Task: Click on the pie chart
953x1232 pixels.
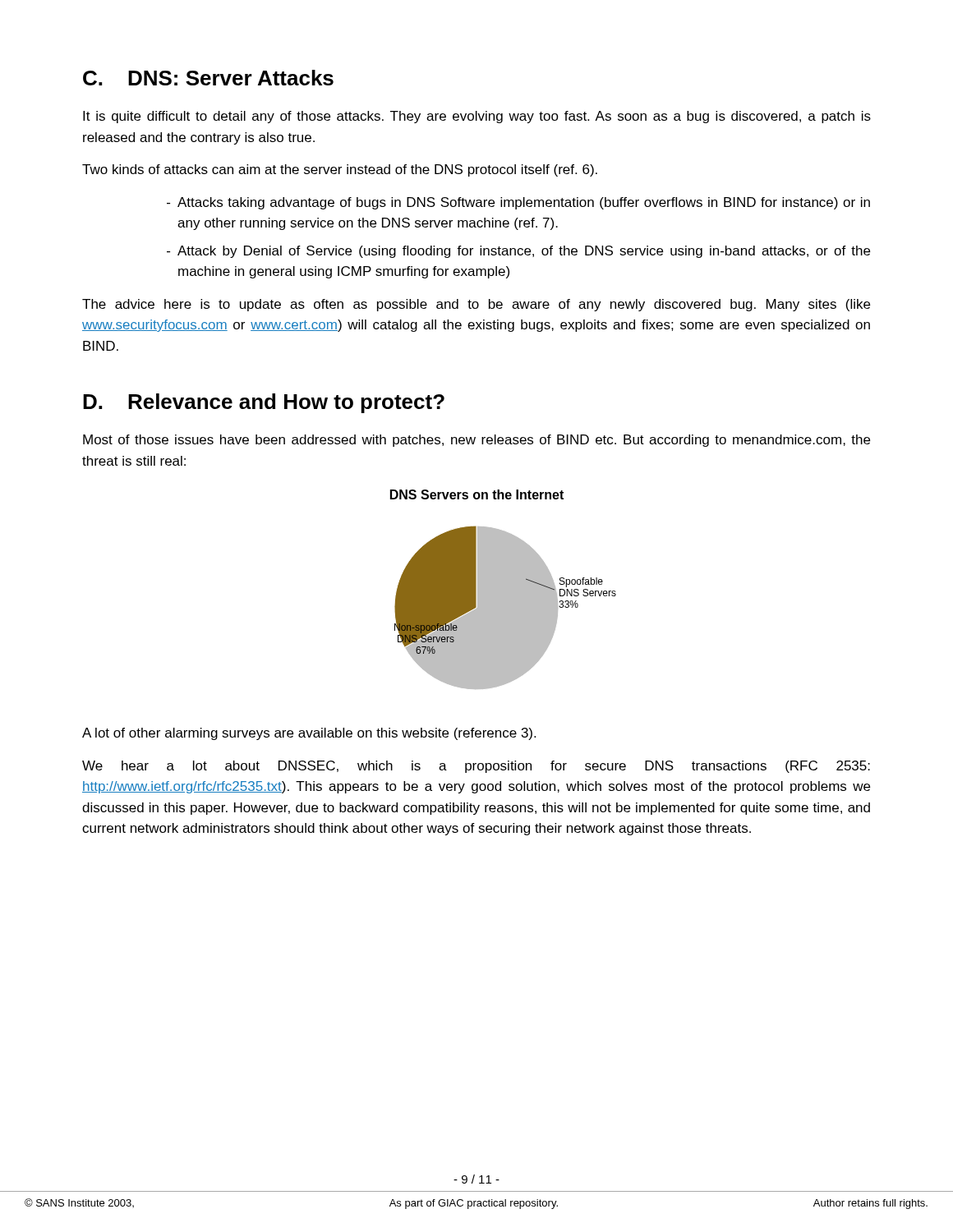Action: click(x=476, y=597)
